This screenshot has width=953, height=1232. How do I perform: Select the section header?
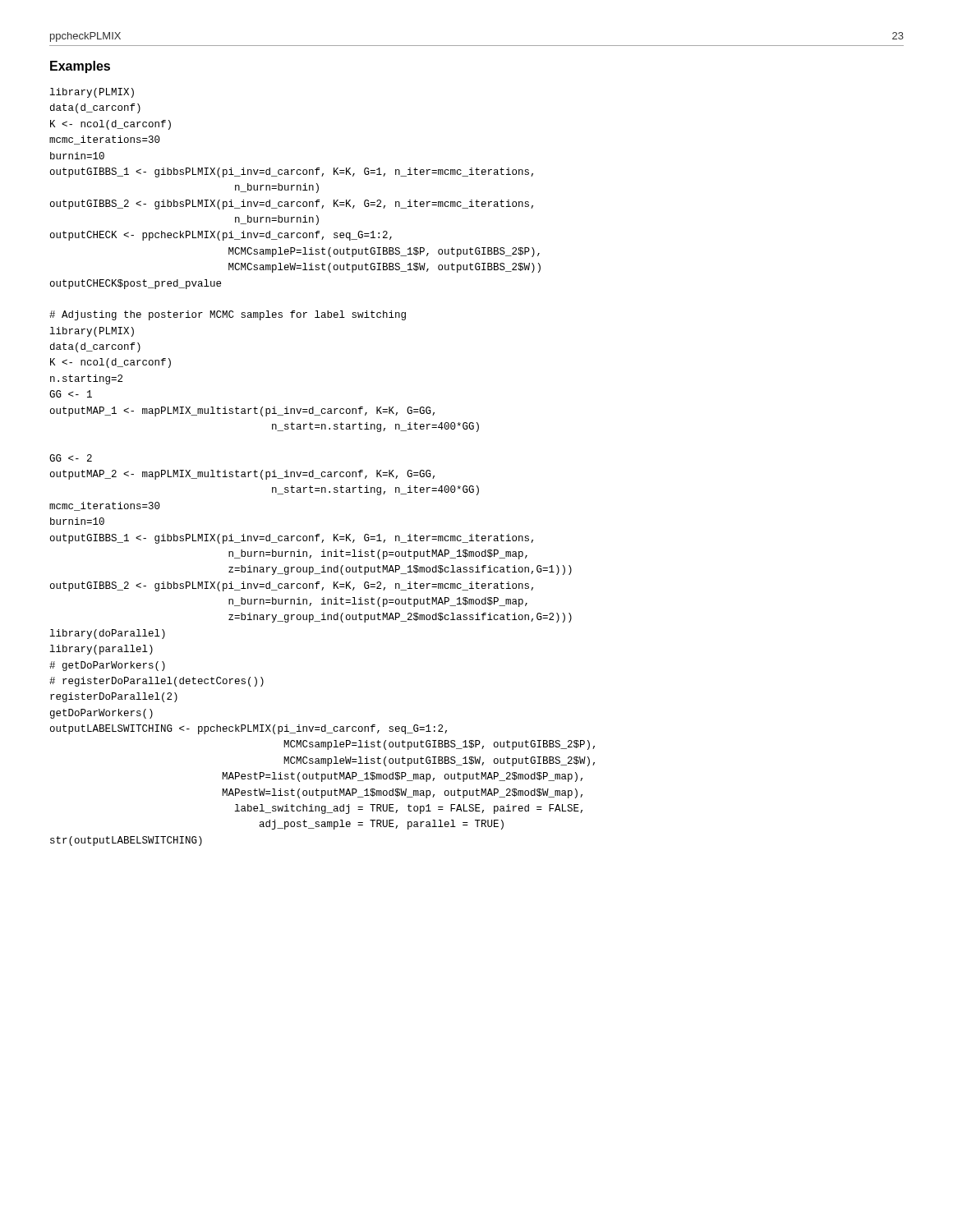tap(80, 66)
